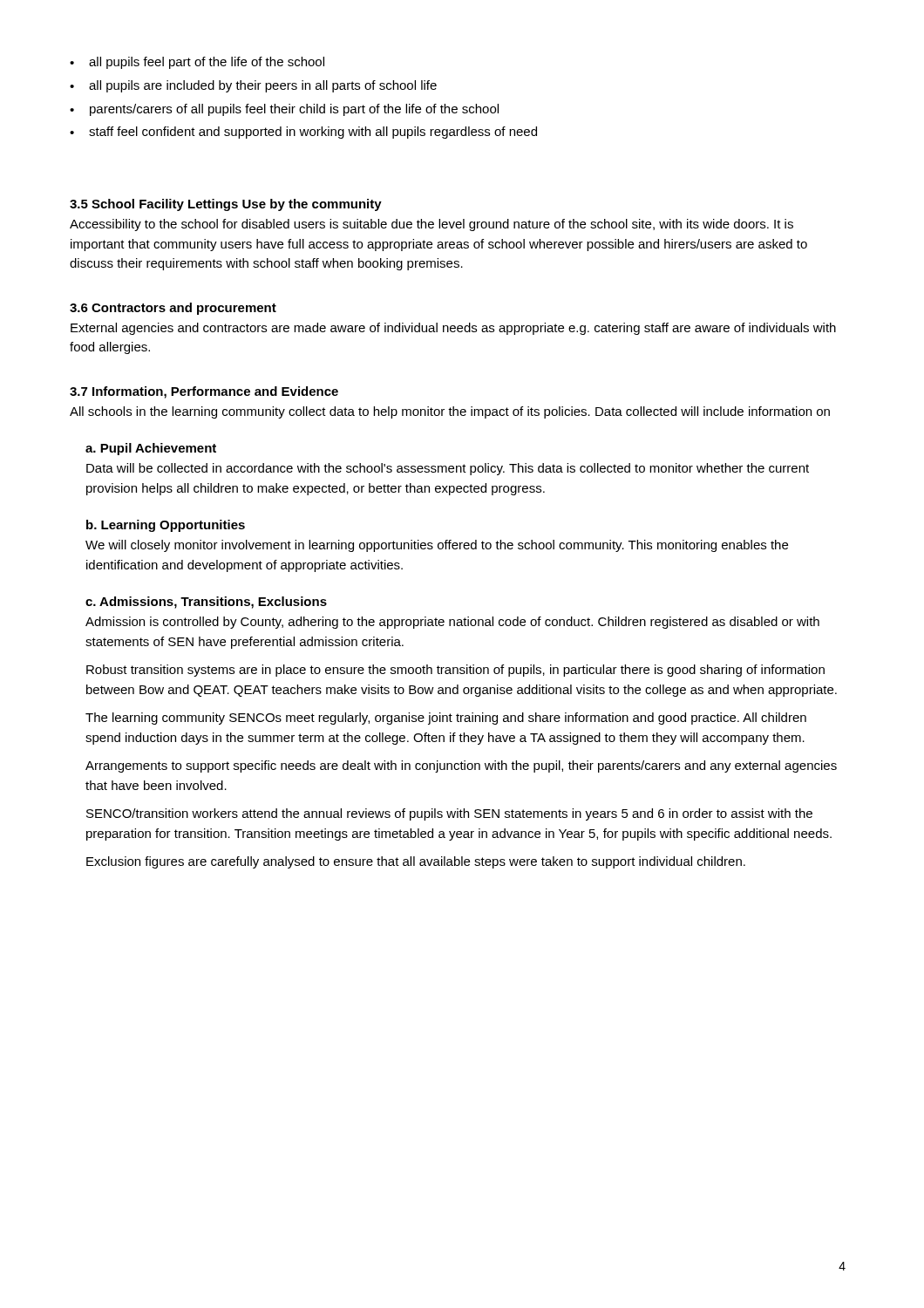
Task: Select the block starting "Admission is controlled"
Action: [453, 631]
